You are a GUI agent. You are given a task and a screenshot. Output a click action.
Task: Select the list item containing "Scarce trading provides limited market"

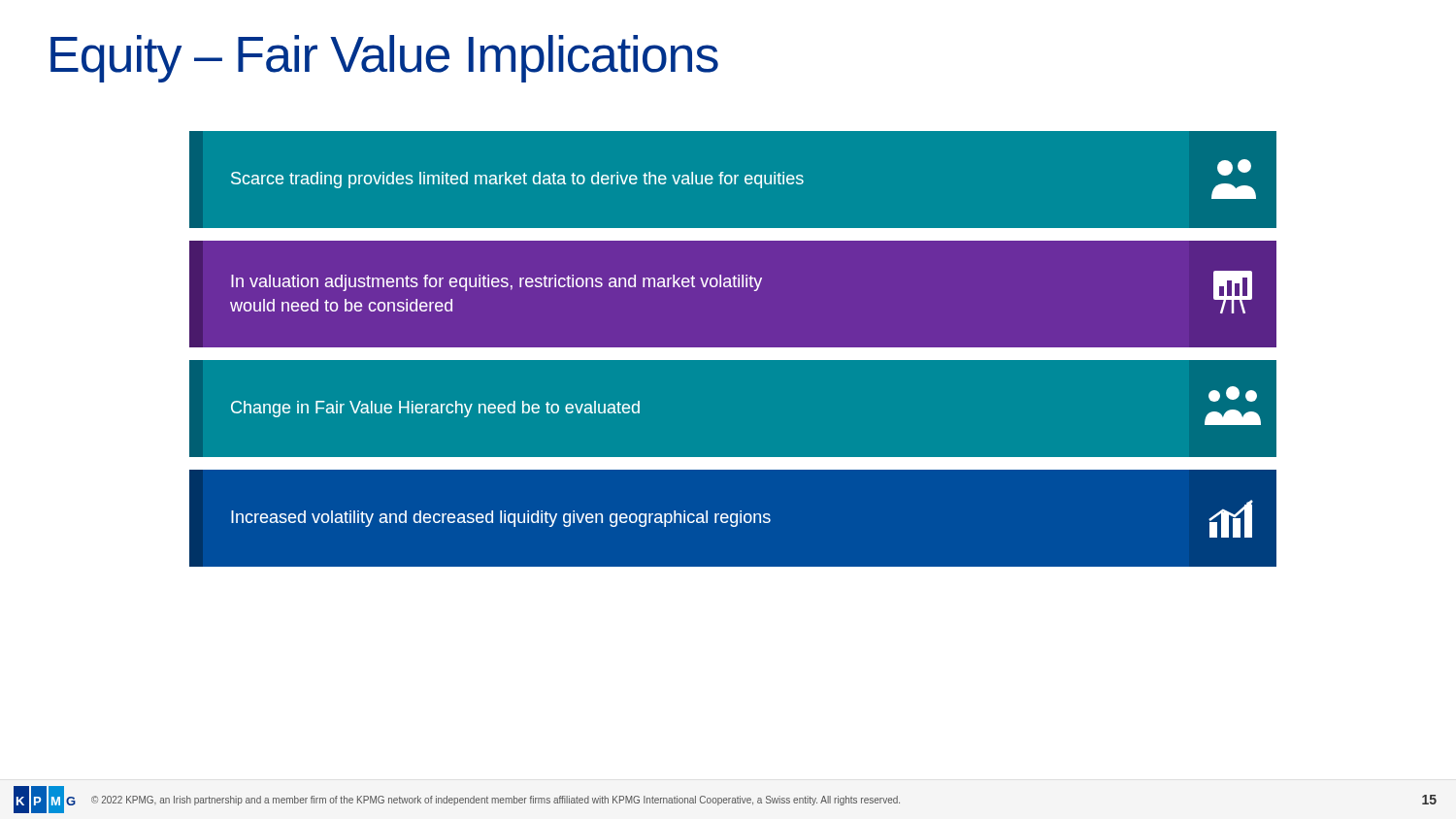[733, 180]
